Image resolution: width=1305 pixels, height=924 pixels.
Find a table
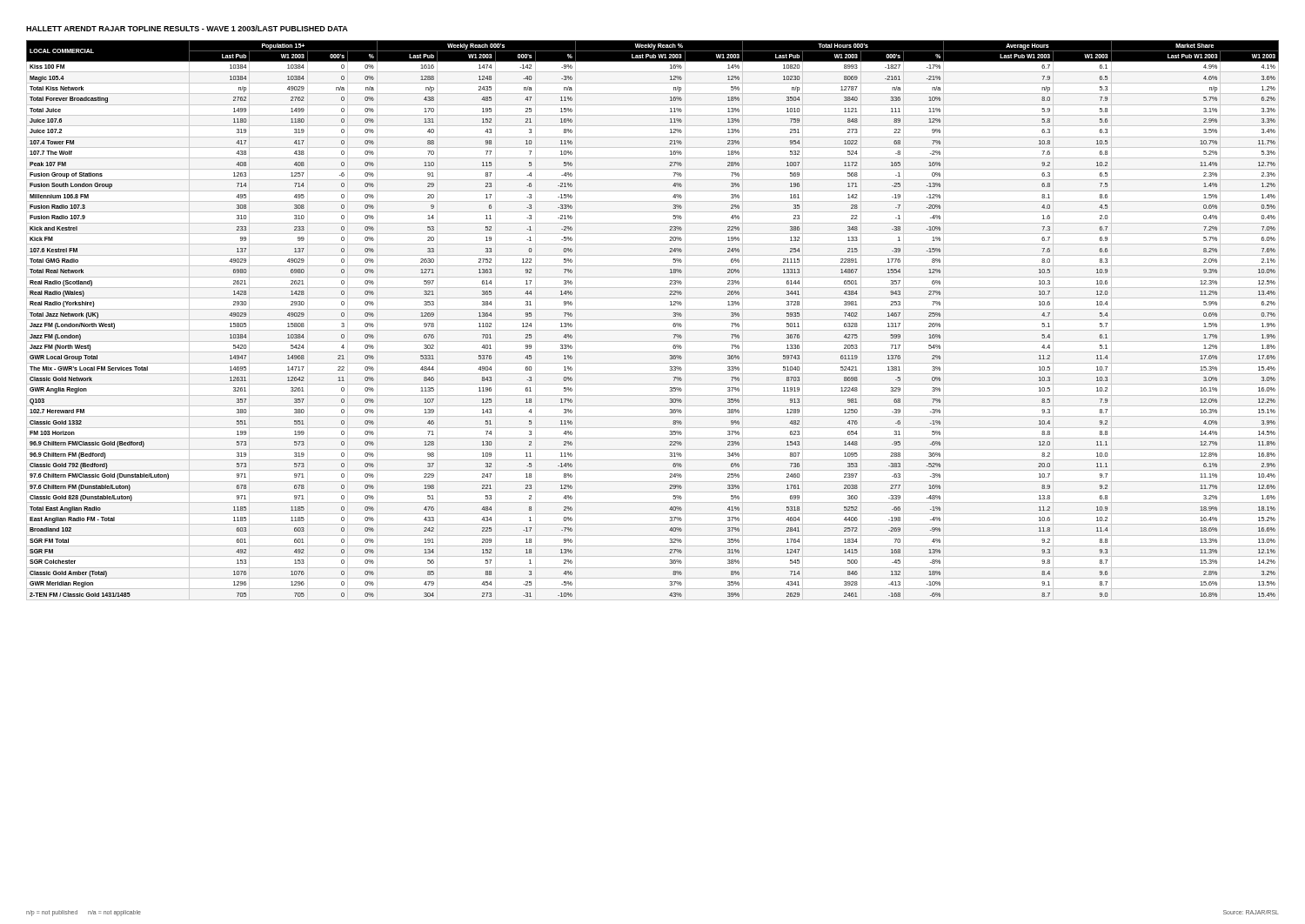point(652,320)
